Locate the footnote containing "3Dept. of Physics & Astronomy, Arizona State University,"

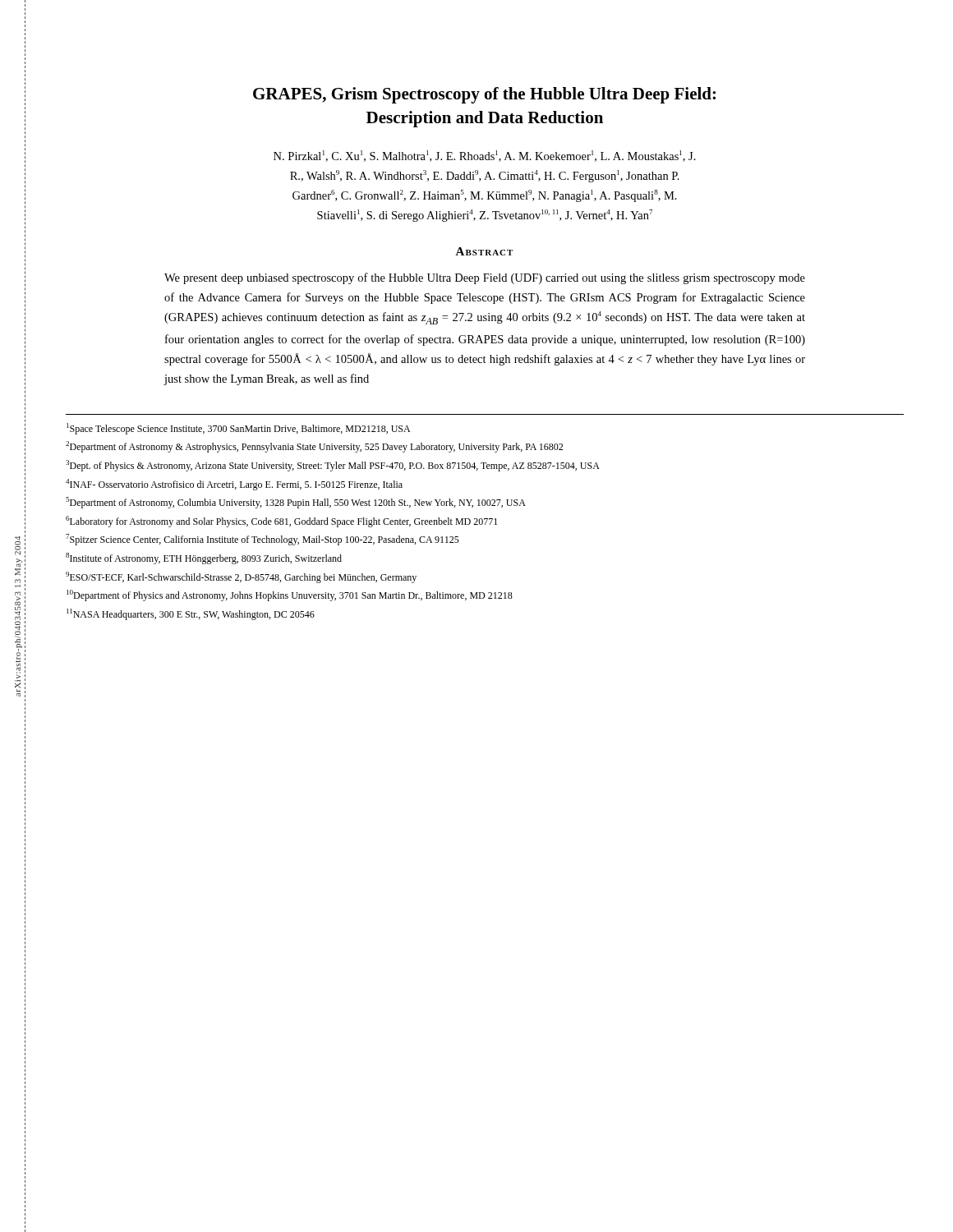(333, 465)
